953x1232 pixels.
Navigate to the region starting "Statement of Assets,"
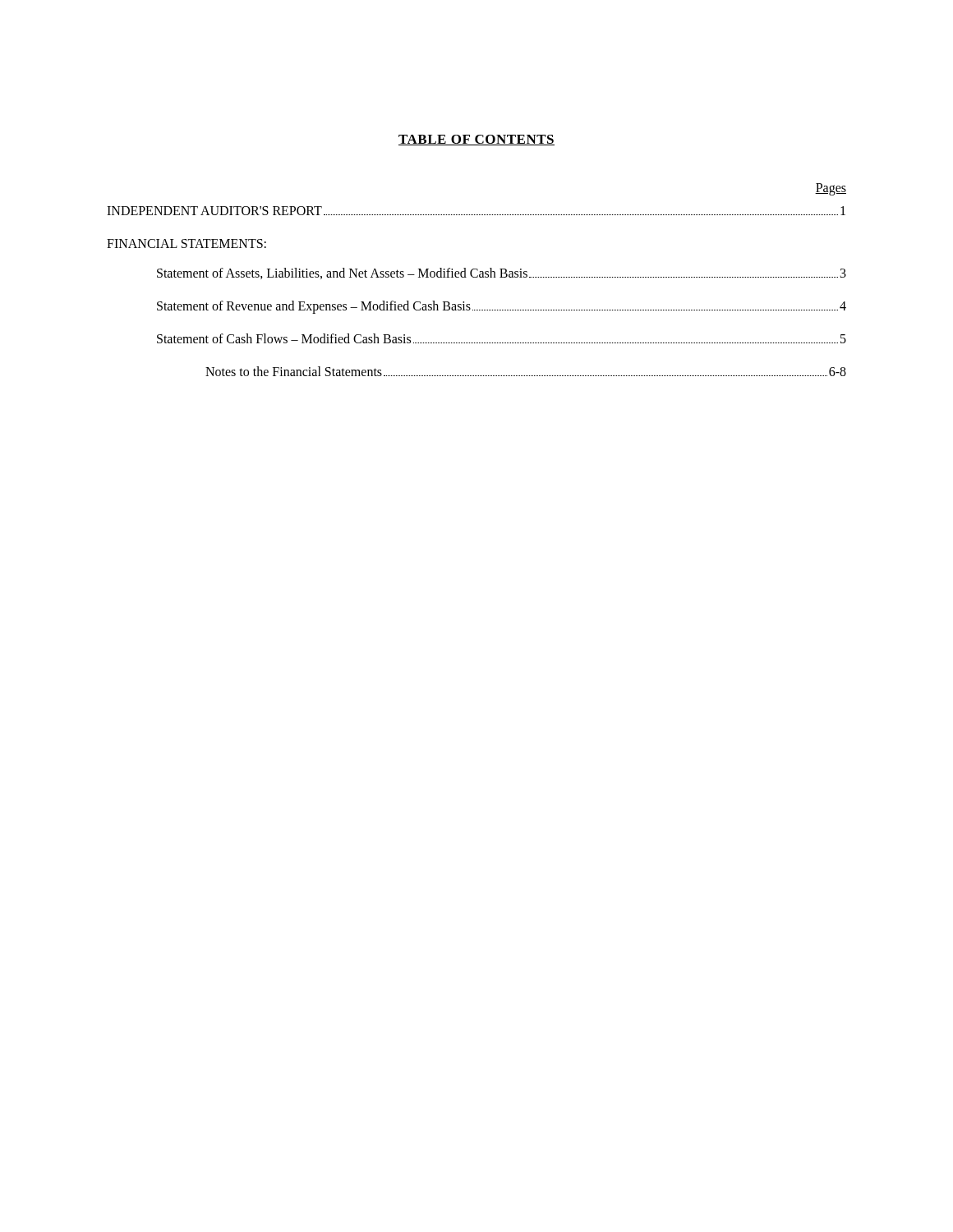501,274
